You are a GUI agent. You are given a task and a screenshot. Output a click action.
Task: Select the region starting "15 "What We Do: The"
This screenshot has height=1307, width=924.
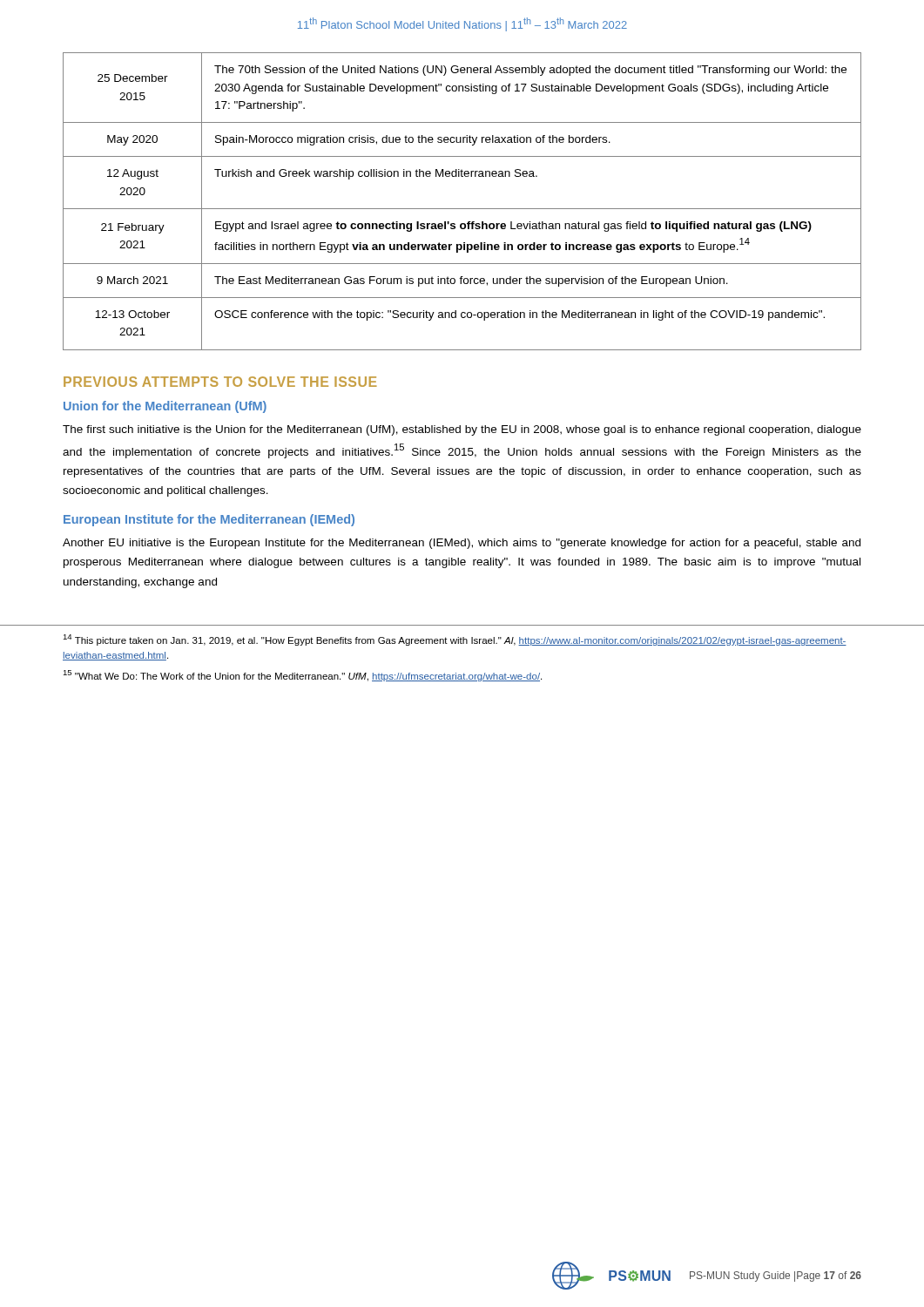pyautogui.click(x=303, y=675)
